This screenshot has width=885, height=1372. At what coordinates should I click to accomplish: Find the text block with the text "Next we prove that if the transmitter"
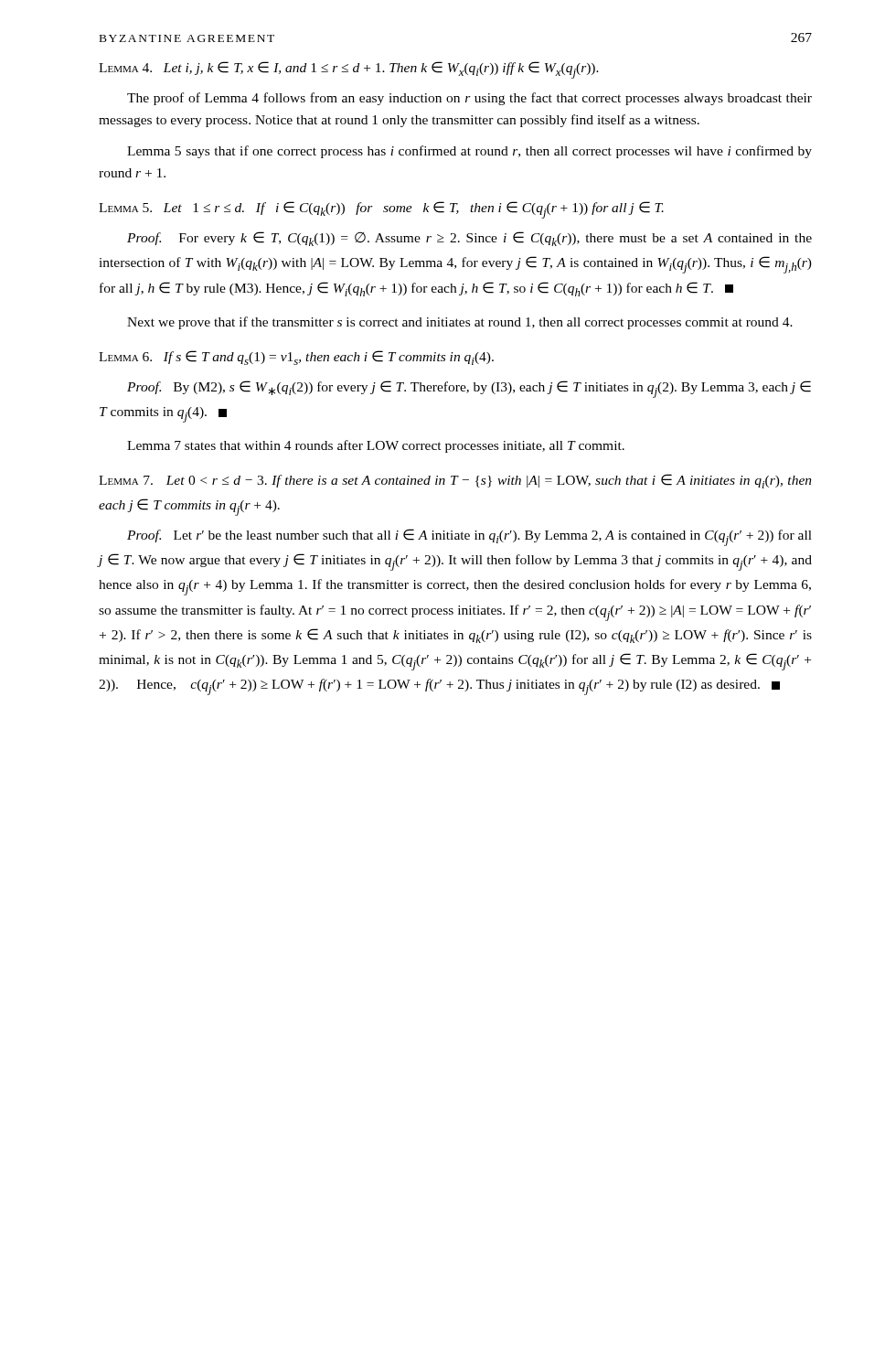coord(455,322)
